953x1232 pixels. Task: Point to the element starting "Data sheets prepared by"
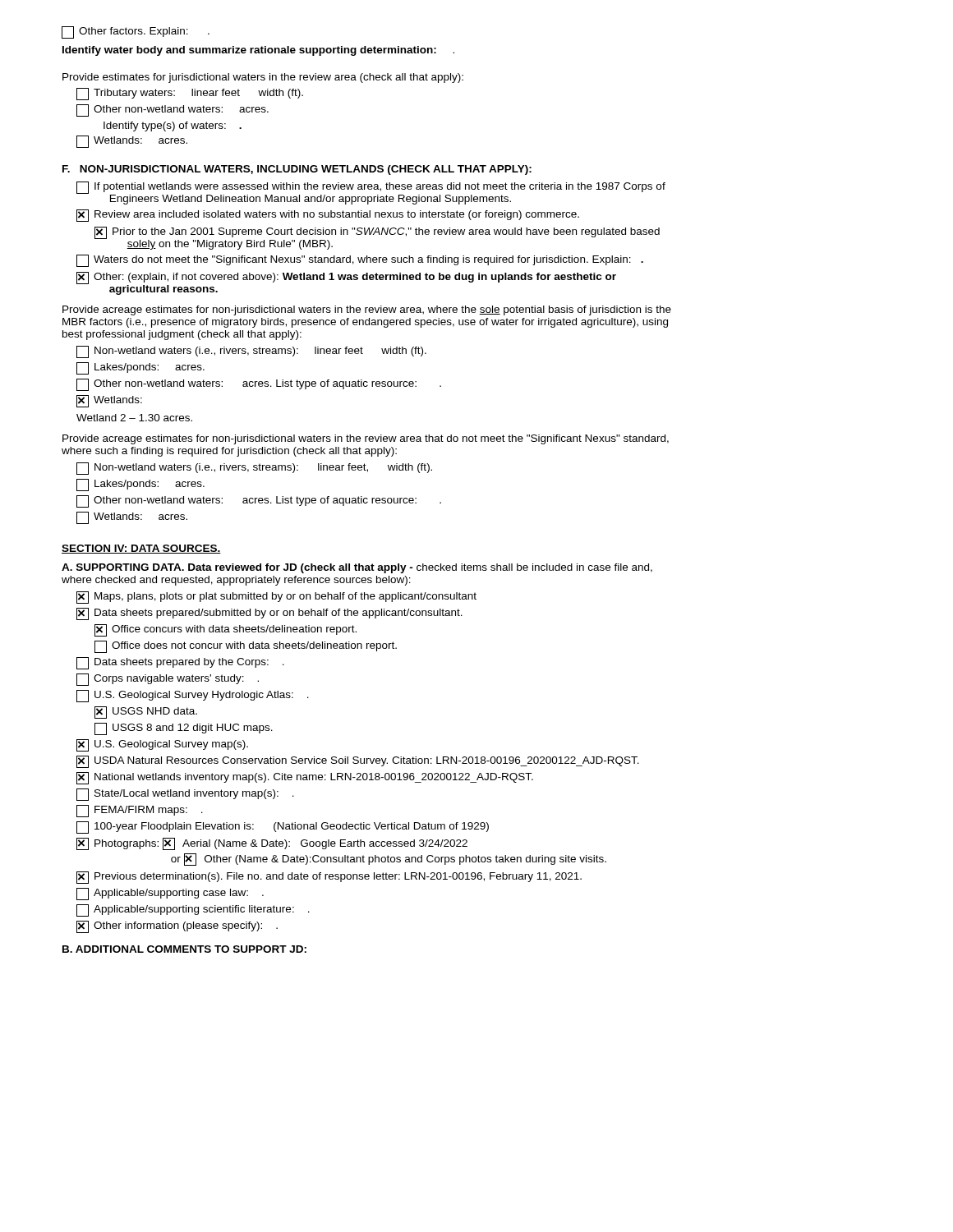coord(181,662)
